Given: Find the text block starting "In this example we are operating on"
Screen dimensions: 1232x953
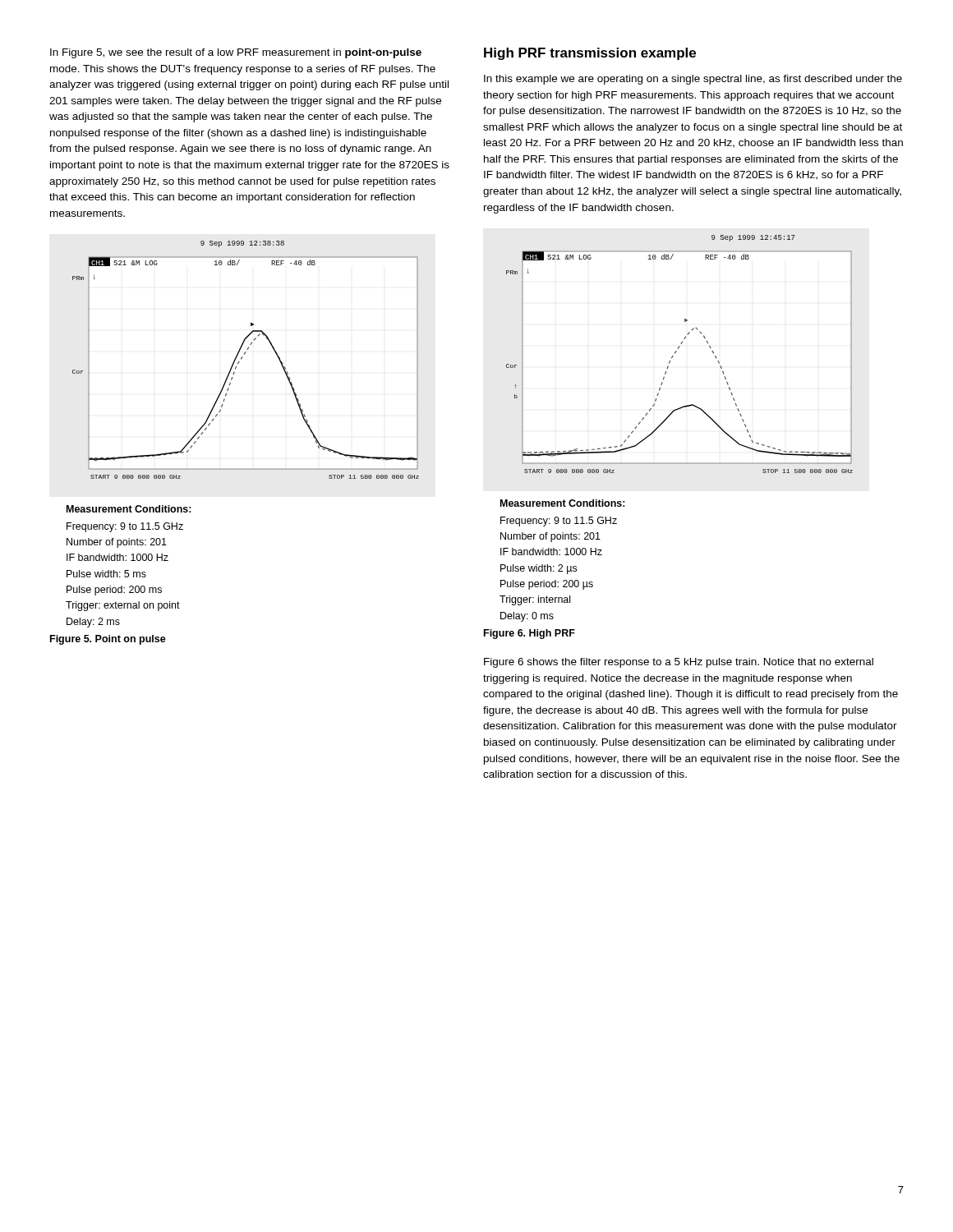Looking at the screenshot, I should point(693,143).
